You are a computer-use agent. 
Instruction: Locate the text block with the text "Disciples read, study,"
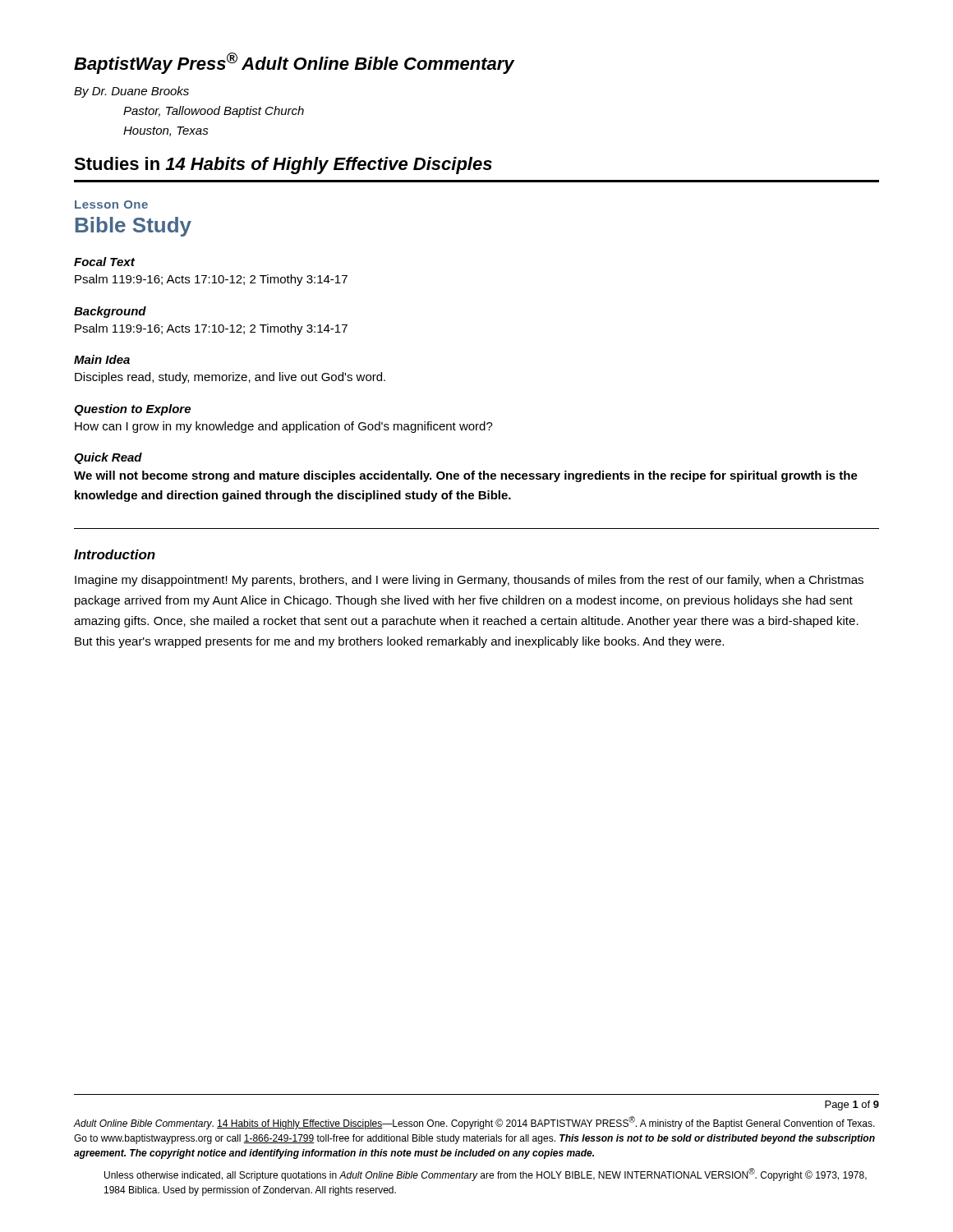(x=230, y=377)
